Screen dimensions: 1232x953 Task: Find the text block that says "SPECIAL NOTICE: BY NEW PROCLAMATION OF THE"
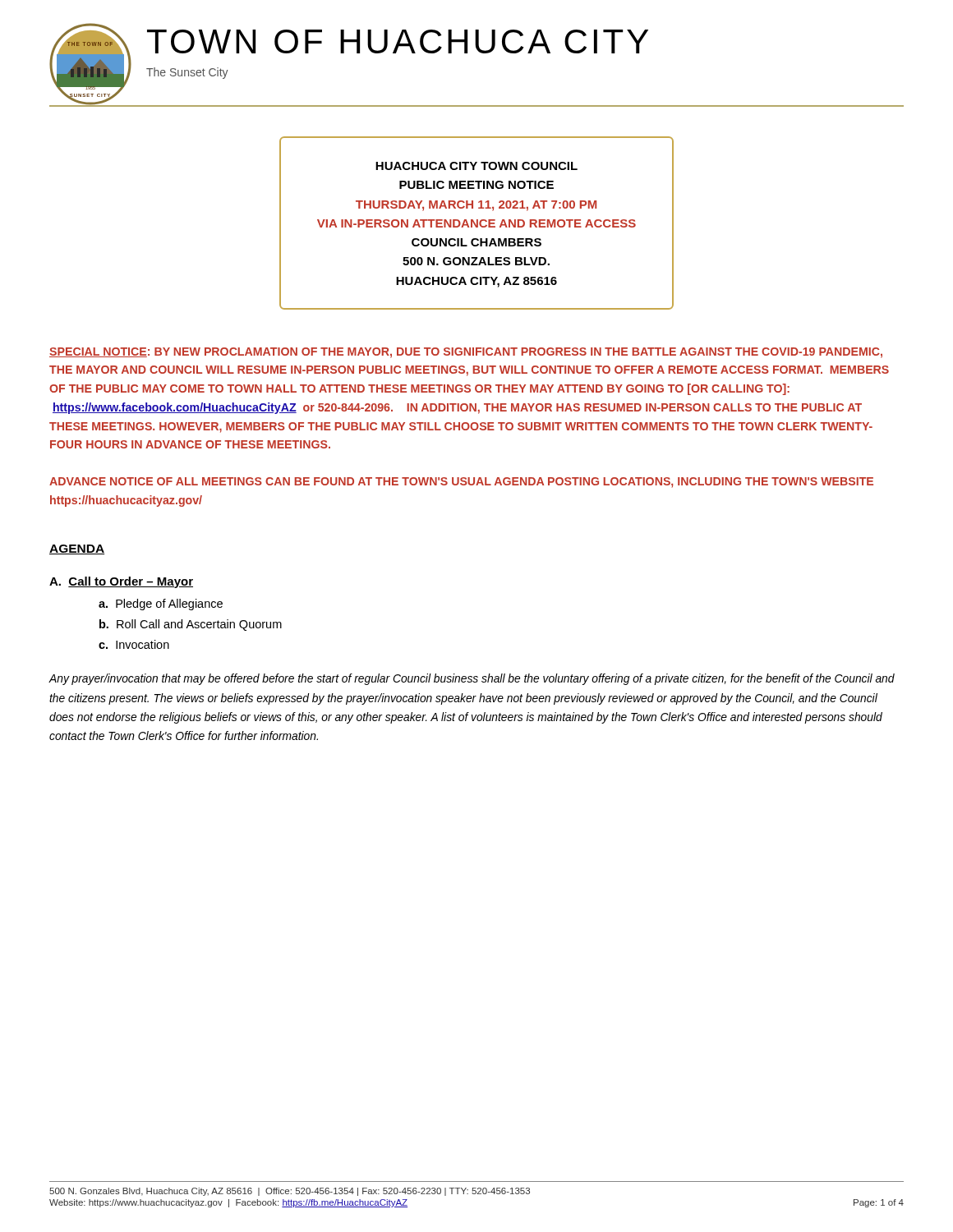click(469, 398)
